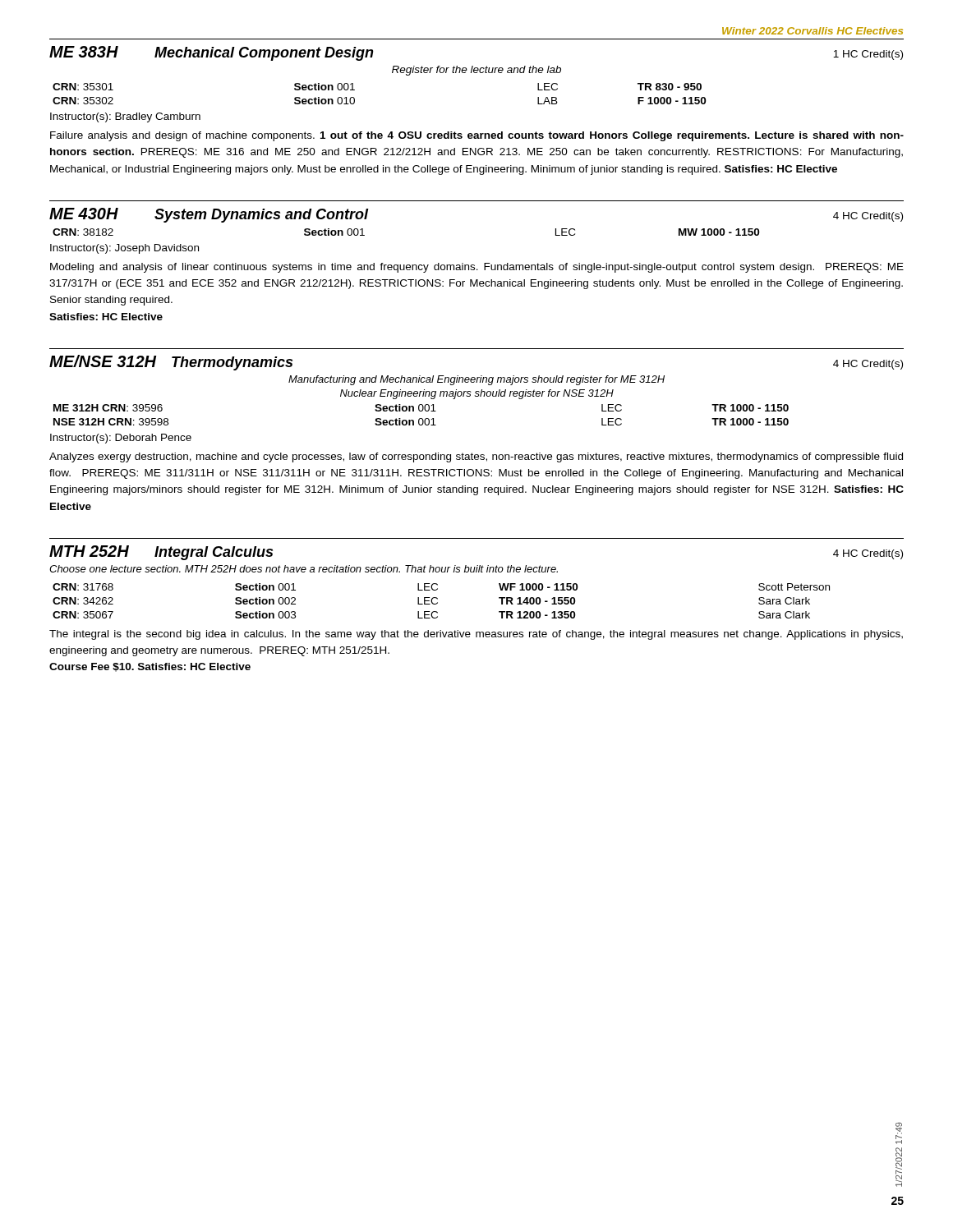Click on the text block that reads "Failure analysis and design of"
This screenshot has height=1232, width=953.
[x=476, y=152]
